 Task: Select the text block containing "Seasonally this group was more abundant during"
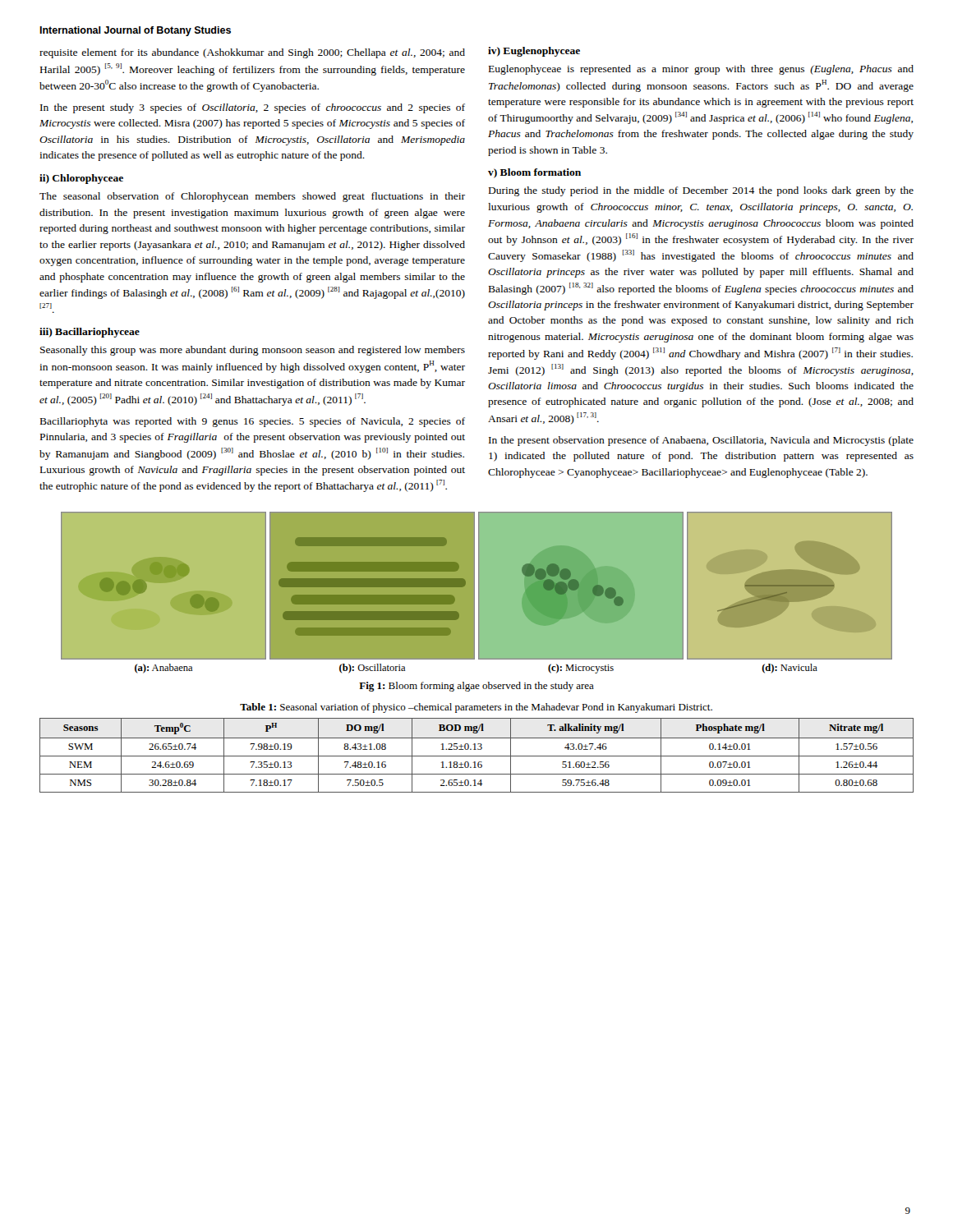[252, 375]
